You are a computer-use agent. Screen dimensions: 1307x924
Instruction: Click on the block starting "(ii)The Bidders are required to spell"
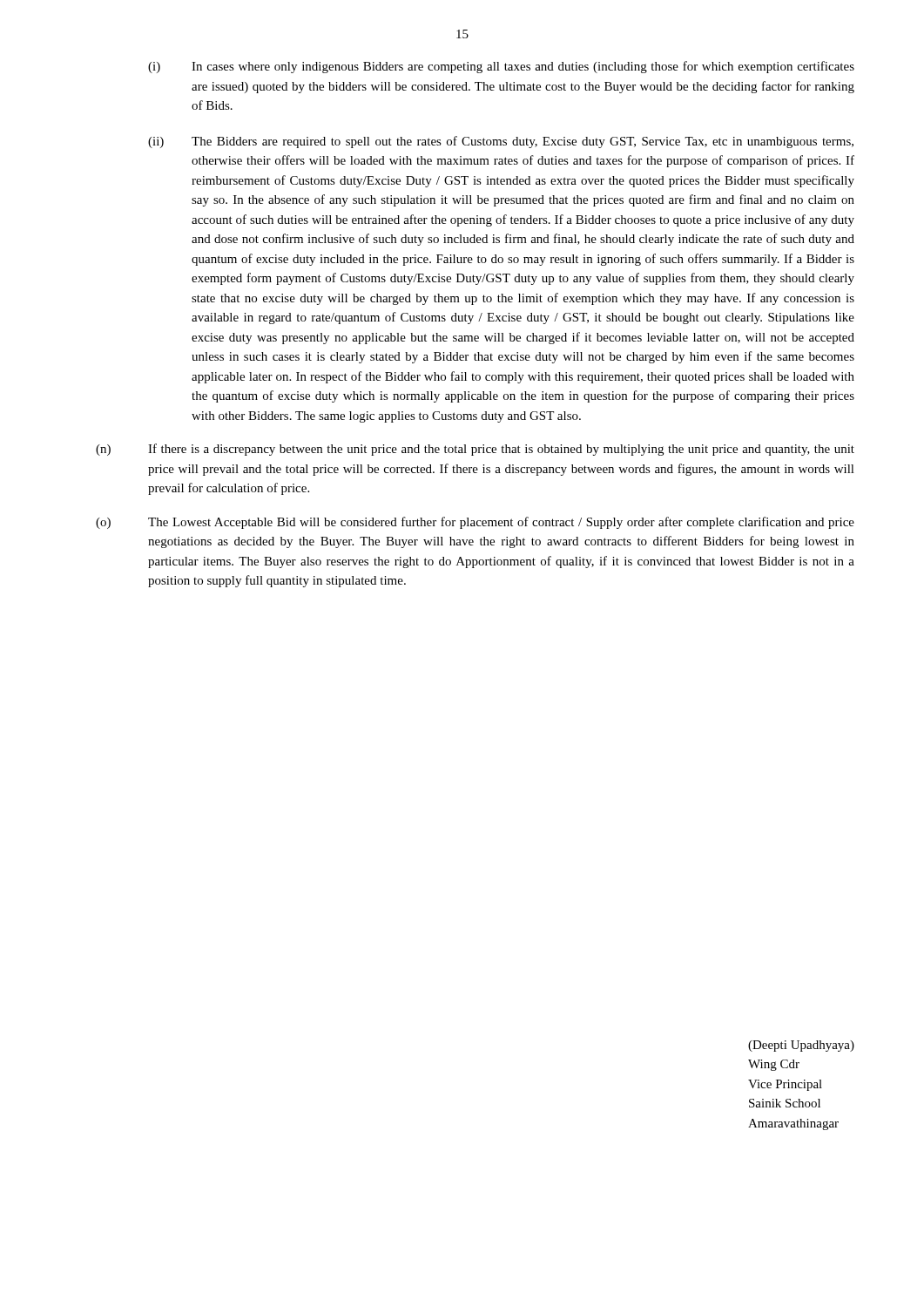pos(501,278)
